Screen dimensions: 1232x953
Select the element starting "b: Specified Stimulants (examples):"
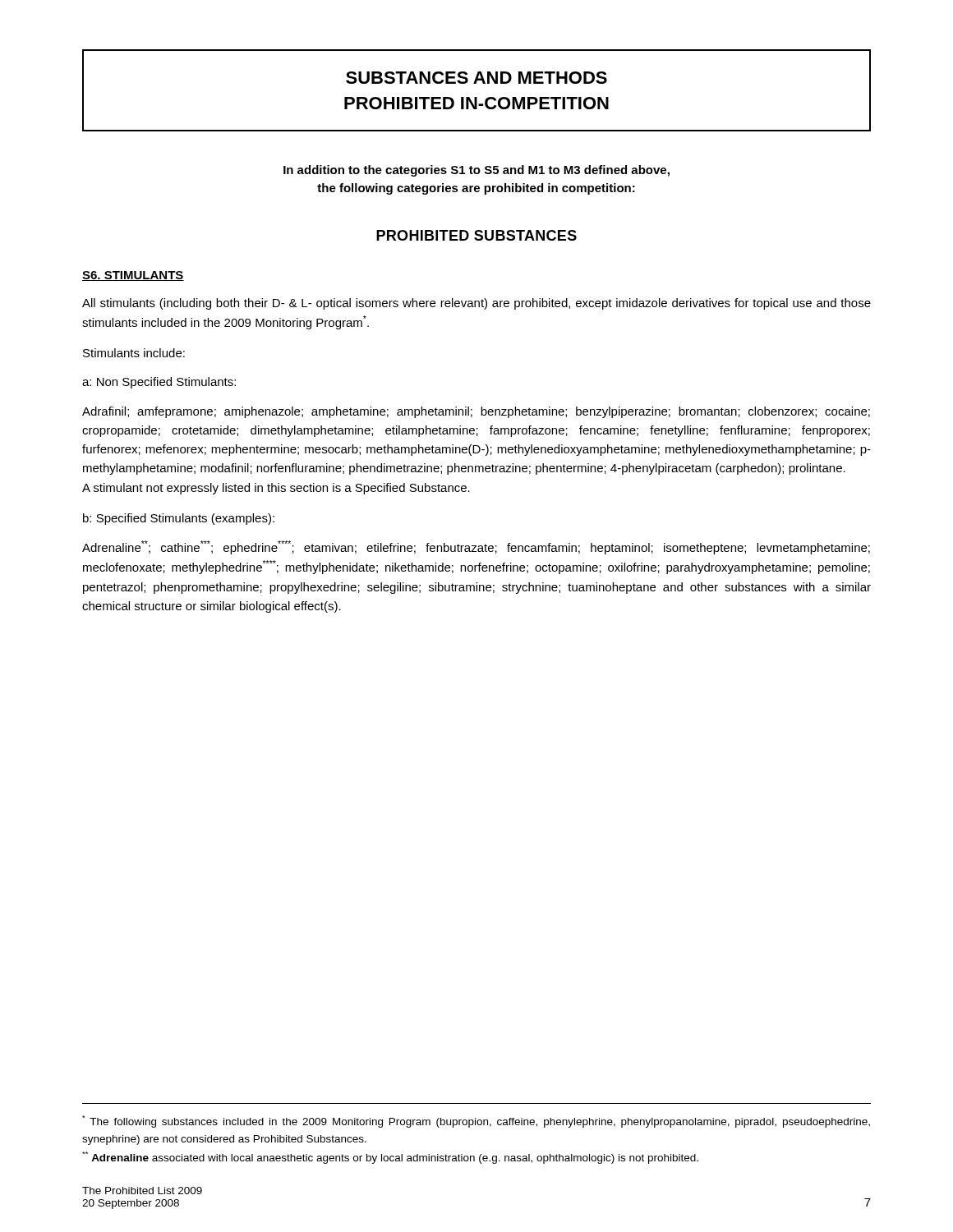coord(179,518)
